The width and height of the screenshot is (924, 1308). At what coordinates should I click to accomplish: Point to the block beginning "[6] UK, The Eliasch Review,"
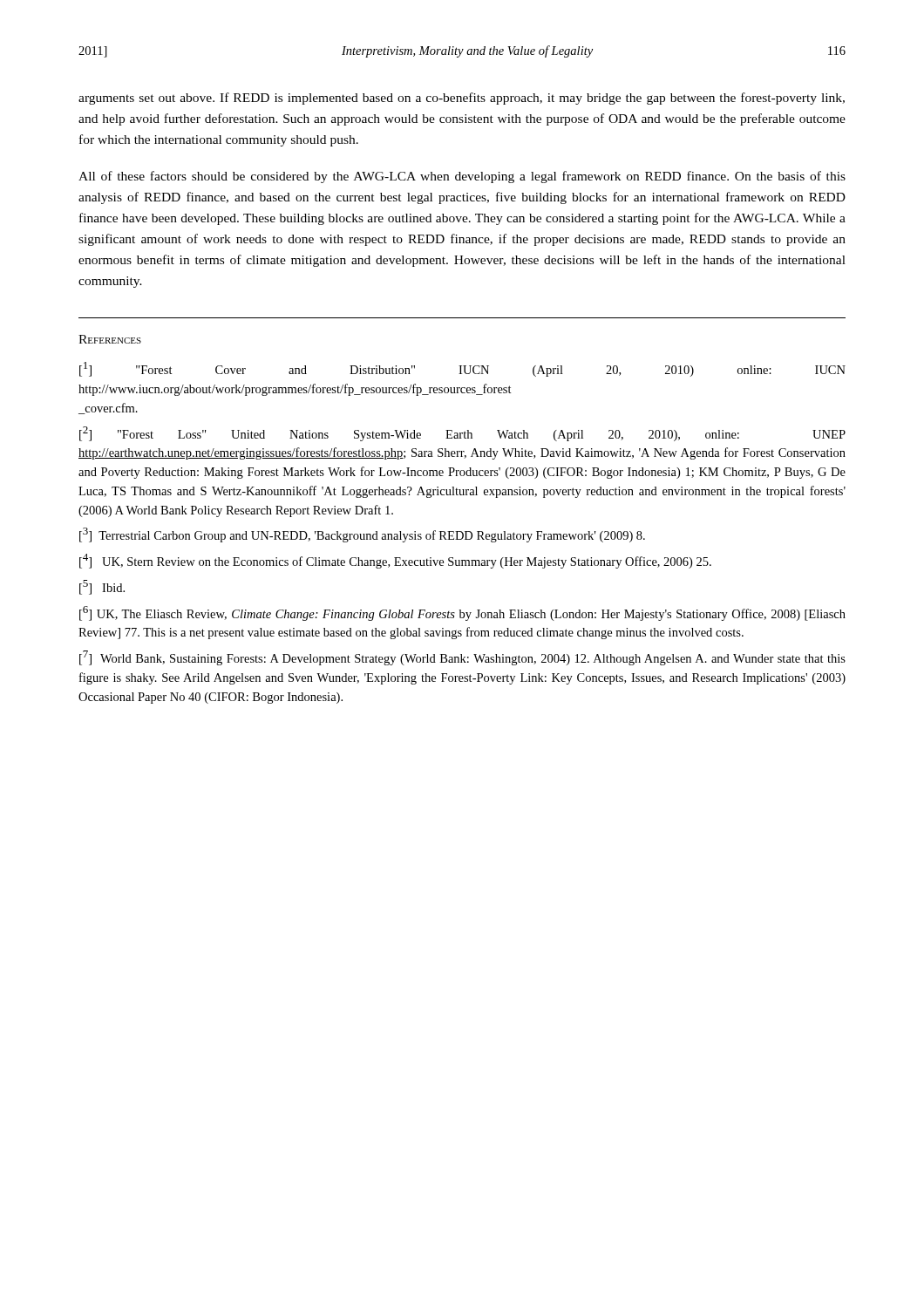click(x=462, y=622)
